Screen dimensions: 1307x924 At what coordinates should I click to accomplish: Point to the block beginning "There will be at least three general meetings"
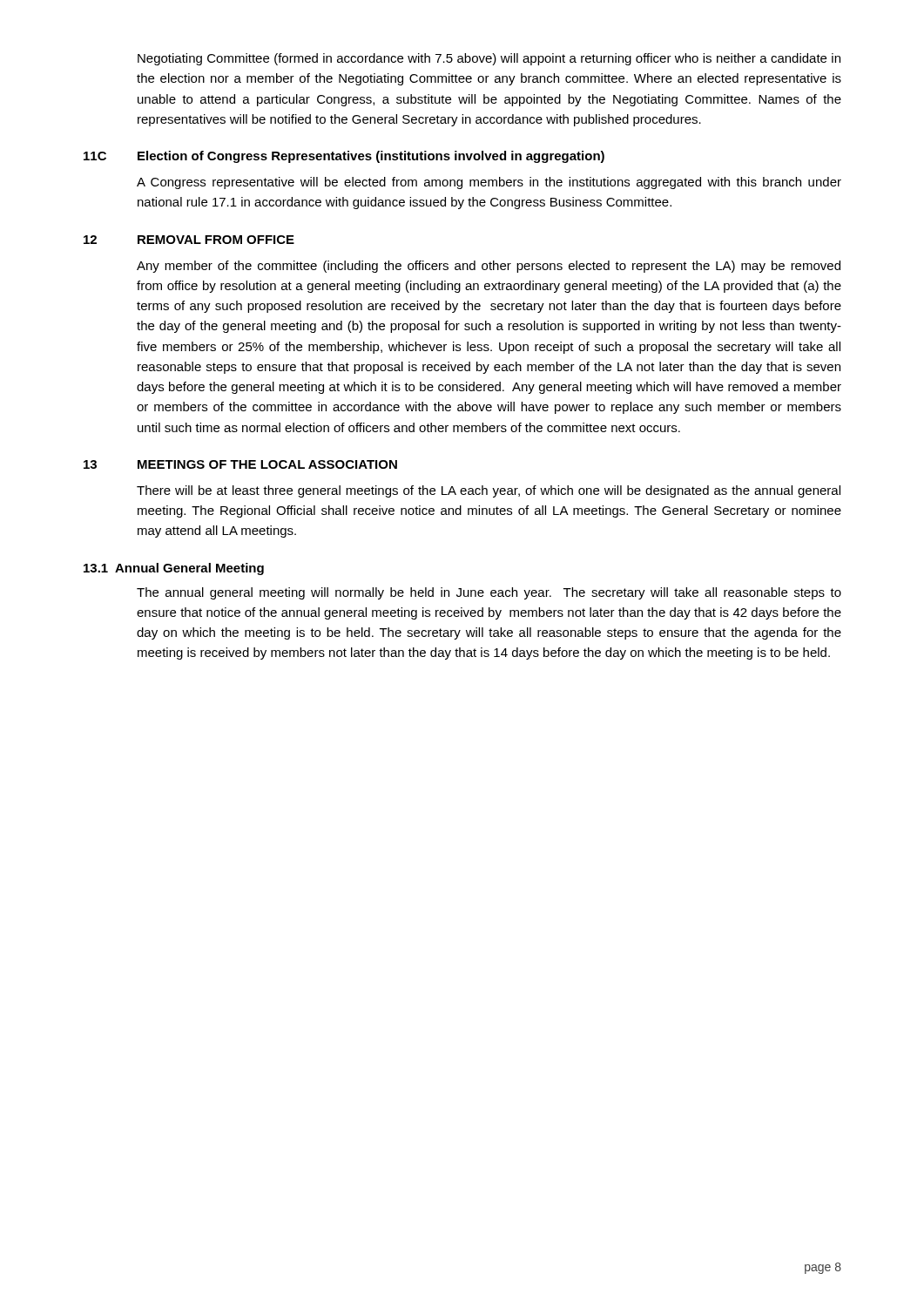(x=489, y=510)
